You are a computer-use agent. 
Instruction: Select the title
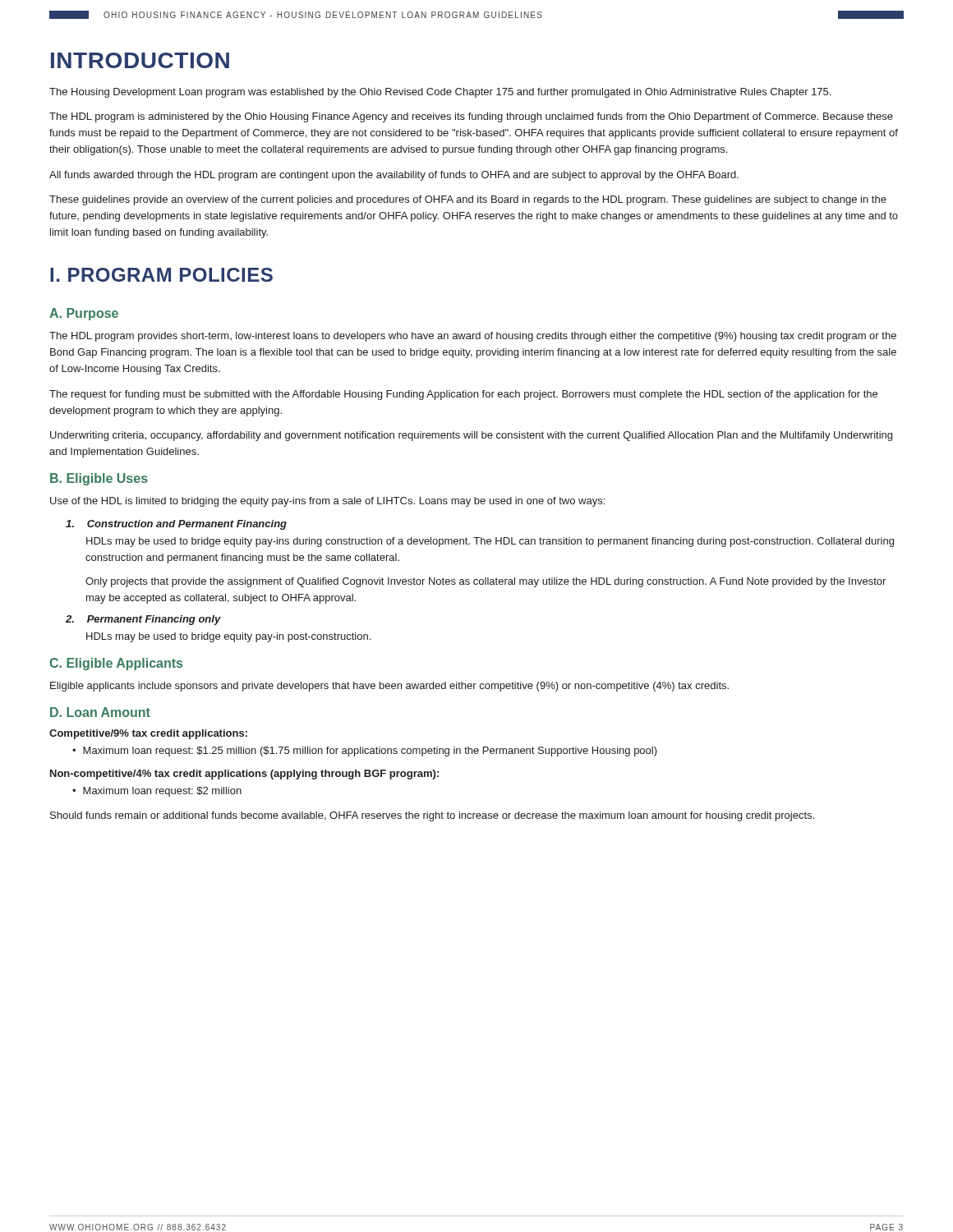click(x=140, y=60)
